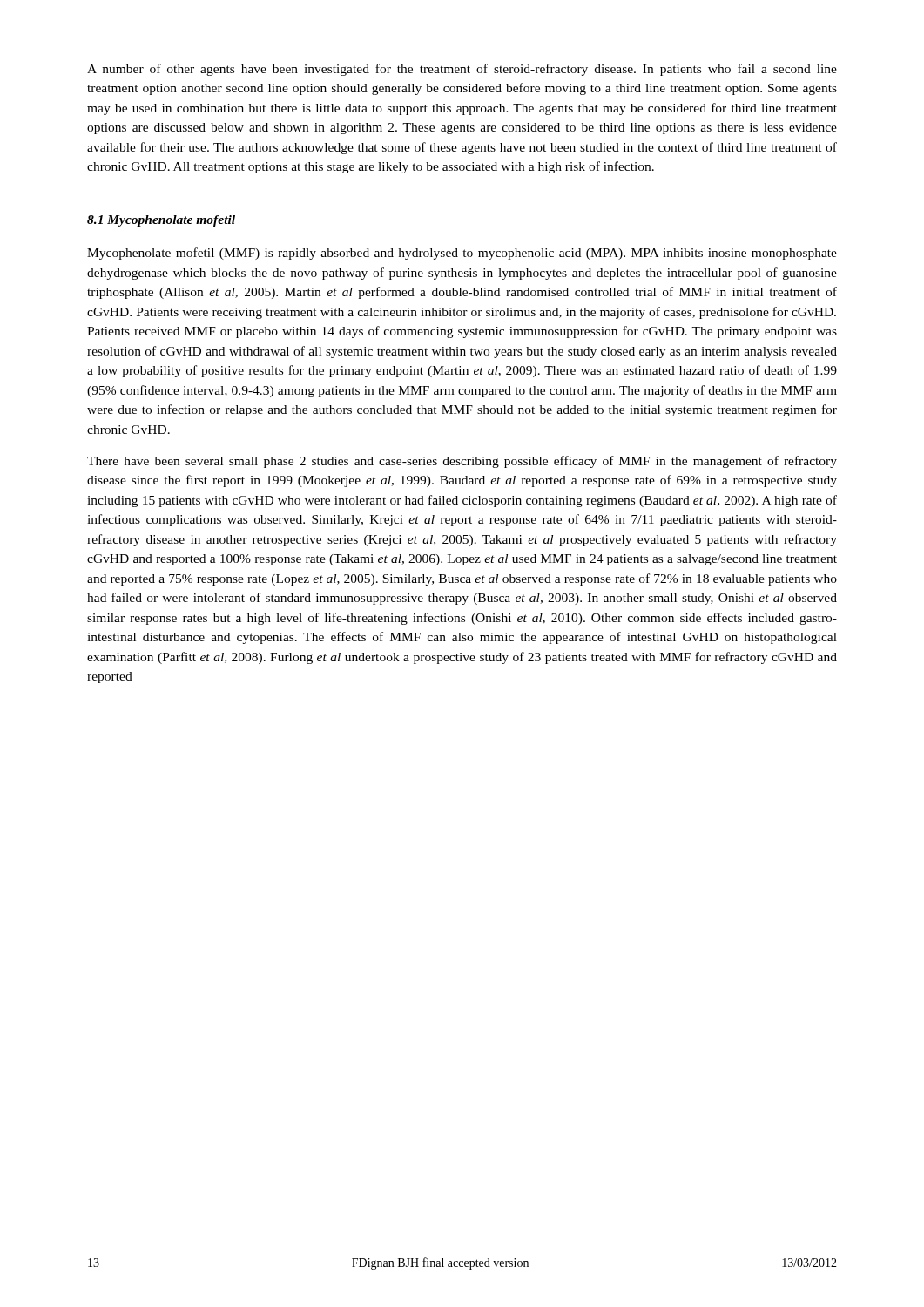The image size is (924, 1307).
Task: Select the text block containing "A number of other agents have"
Action: (462, 118)
